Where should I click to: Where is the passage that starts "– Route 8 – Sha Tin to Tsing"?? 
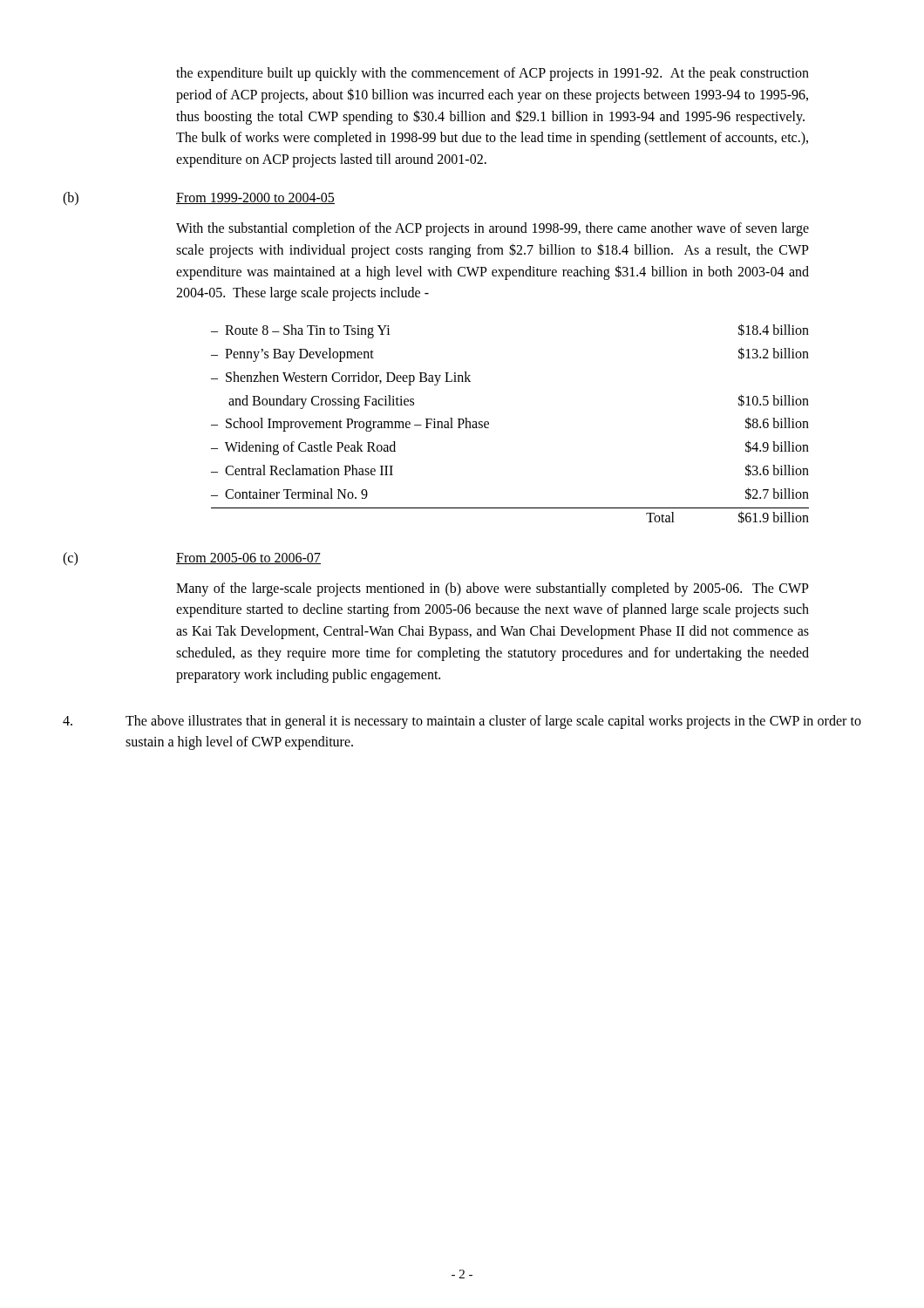(296, 331)
